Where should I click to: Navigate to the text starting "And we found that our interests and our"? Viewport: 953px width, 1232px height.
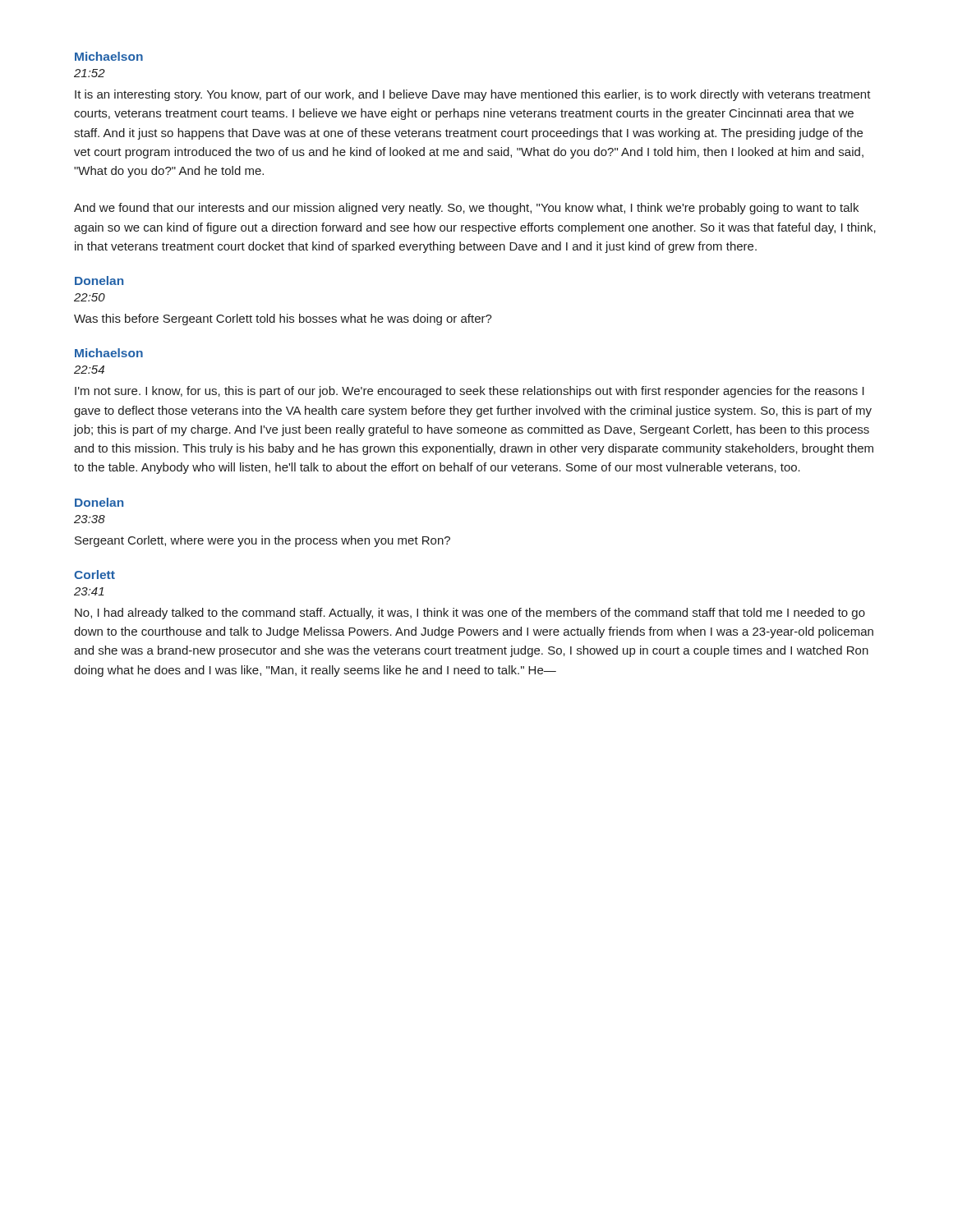point(475,227)
